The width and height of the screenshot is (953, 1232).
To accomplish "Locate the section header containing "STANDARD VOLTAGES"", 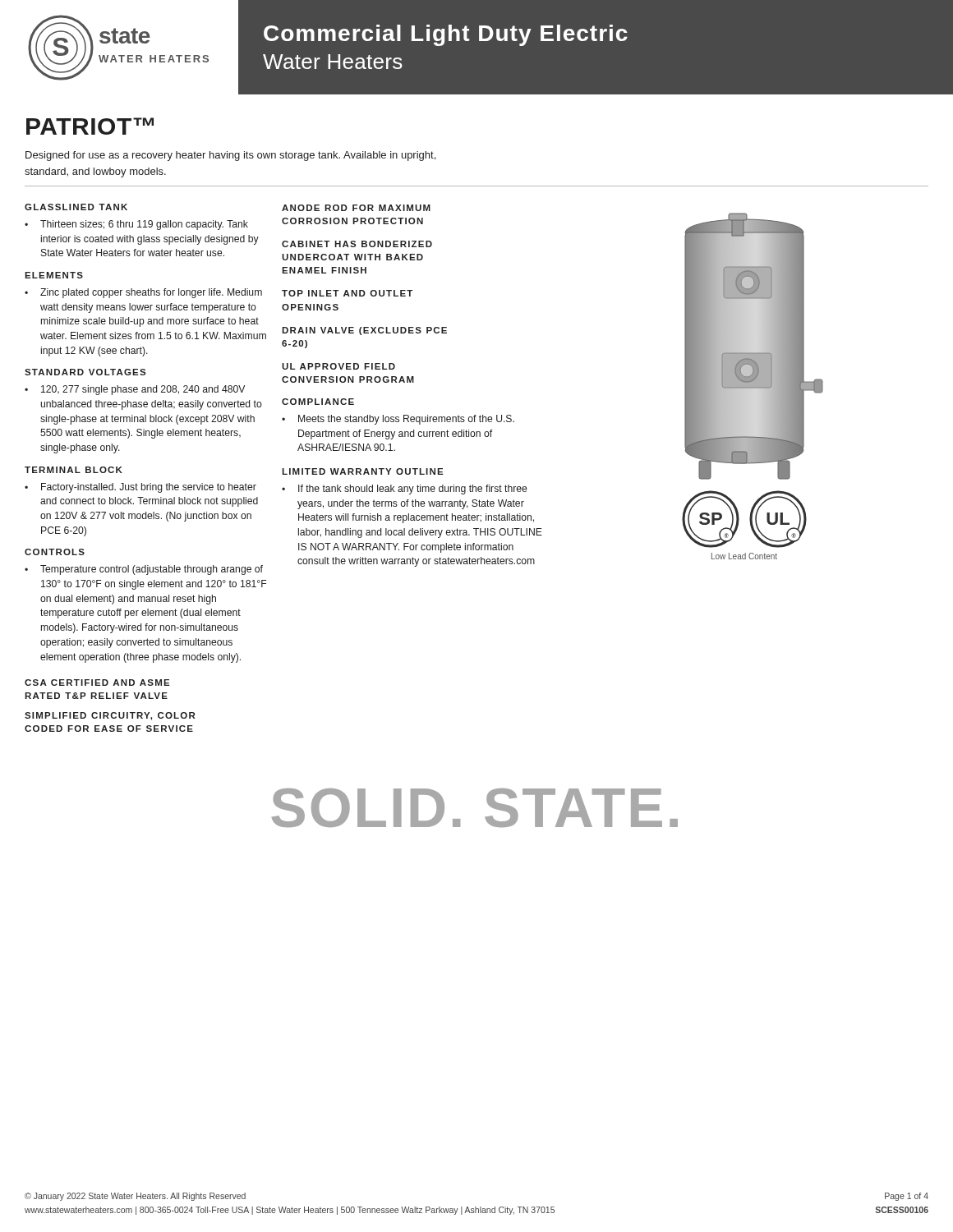I will point(86,372).
